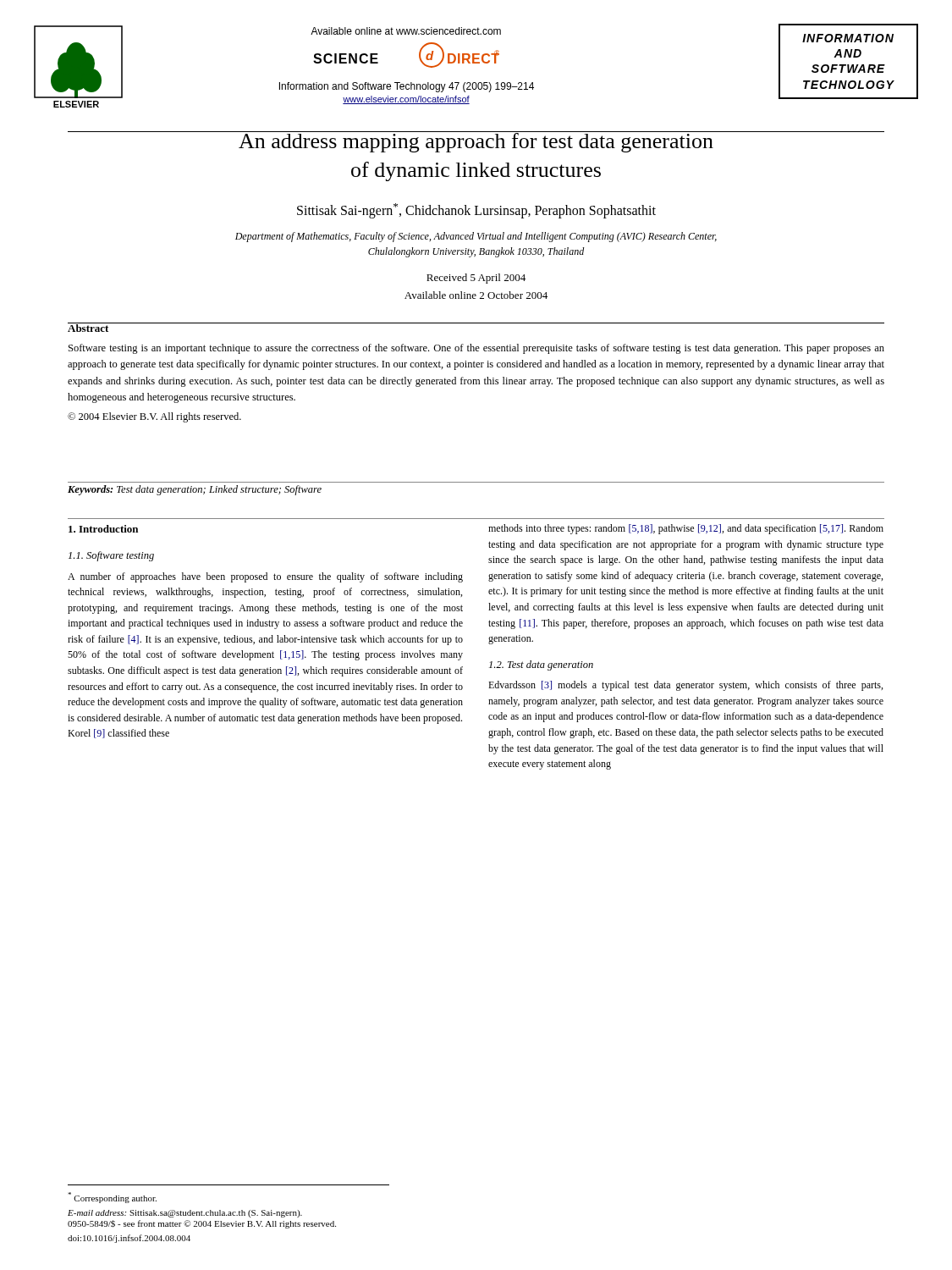Locate the text block with the text "Edvardsson [3] models a typical"
Screen dimensions: 1270x952
point(686,724)
